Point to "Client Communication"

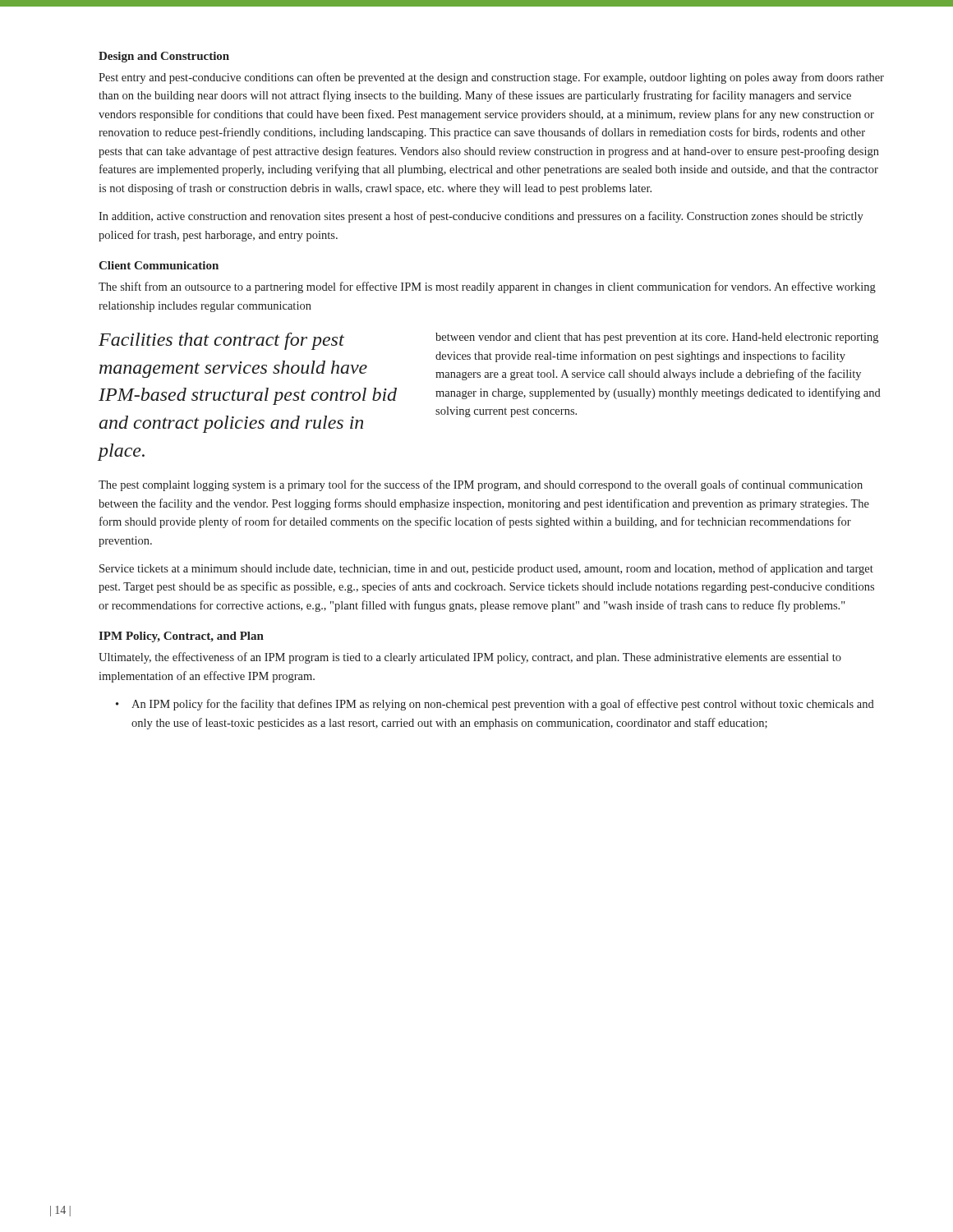click(159, 265)
